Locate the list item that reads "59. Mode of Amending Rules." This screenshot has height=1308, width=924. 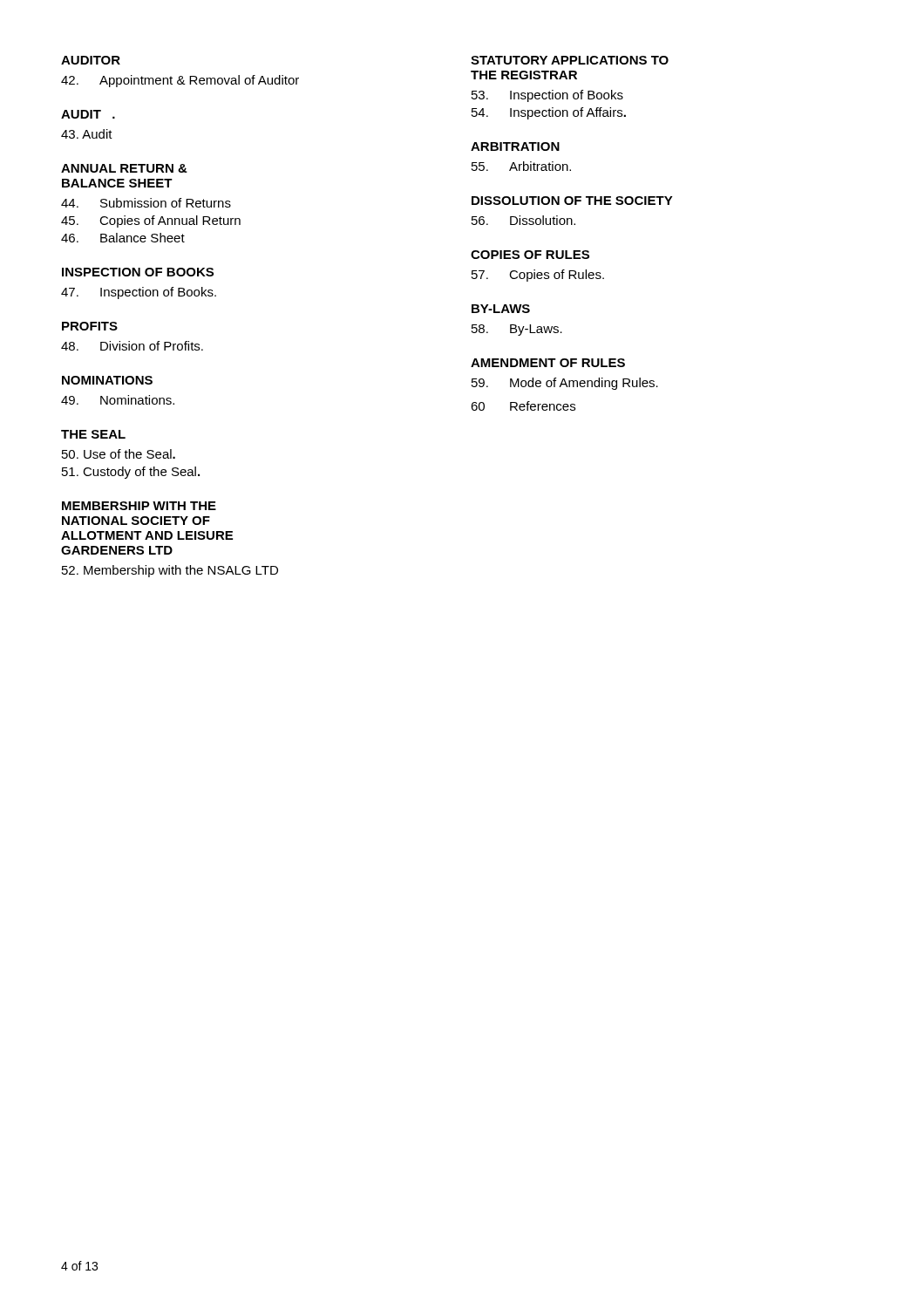pyautogui.click(x=565, y=382)
